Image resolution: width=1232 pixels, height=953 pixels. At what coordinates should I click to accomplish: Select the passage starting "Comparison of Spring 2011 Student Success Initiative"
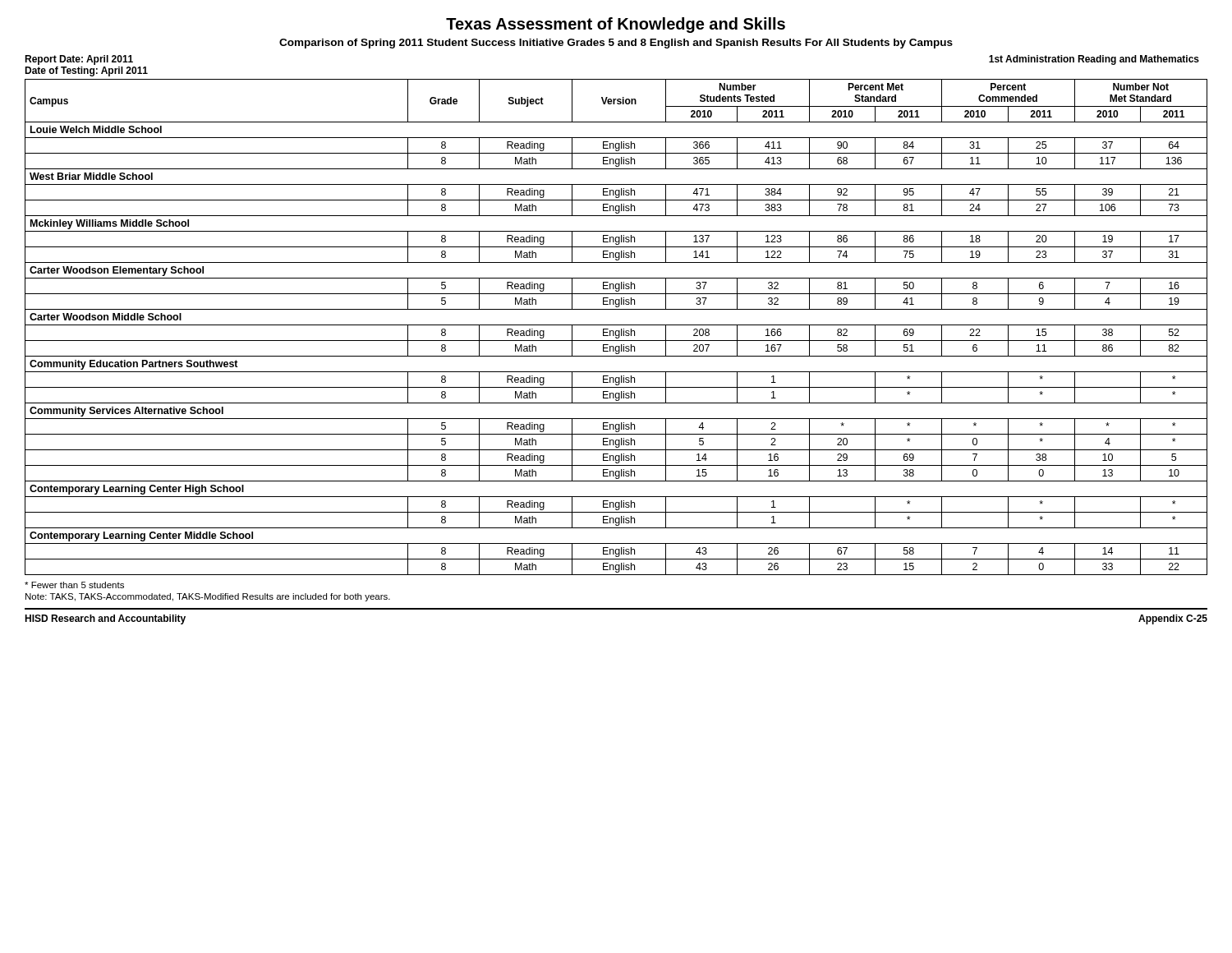click(x=616, y=42)
